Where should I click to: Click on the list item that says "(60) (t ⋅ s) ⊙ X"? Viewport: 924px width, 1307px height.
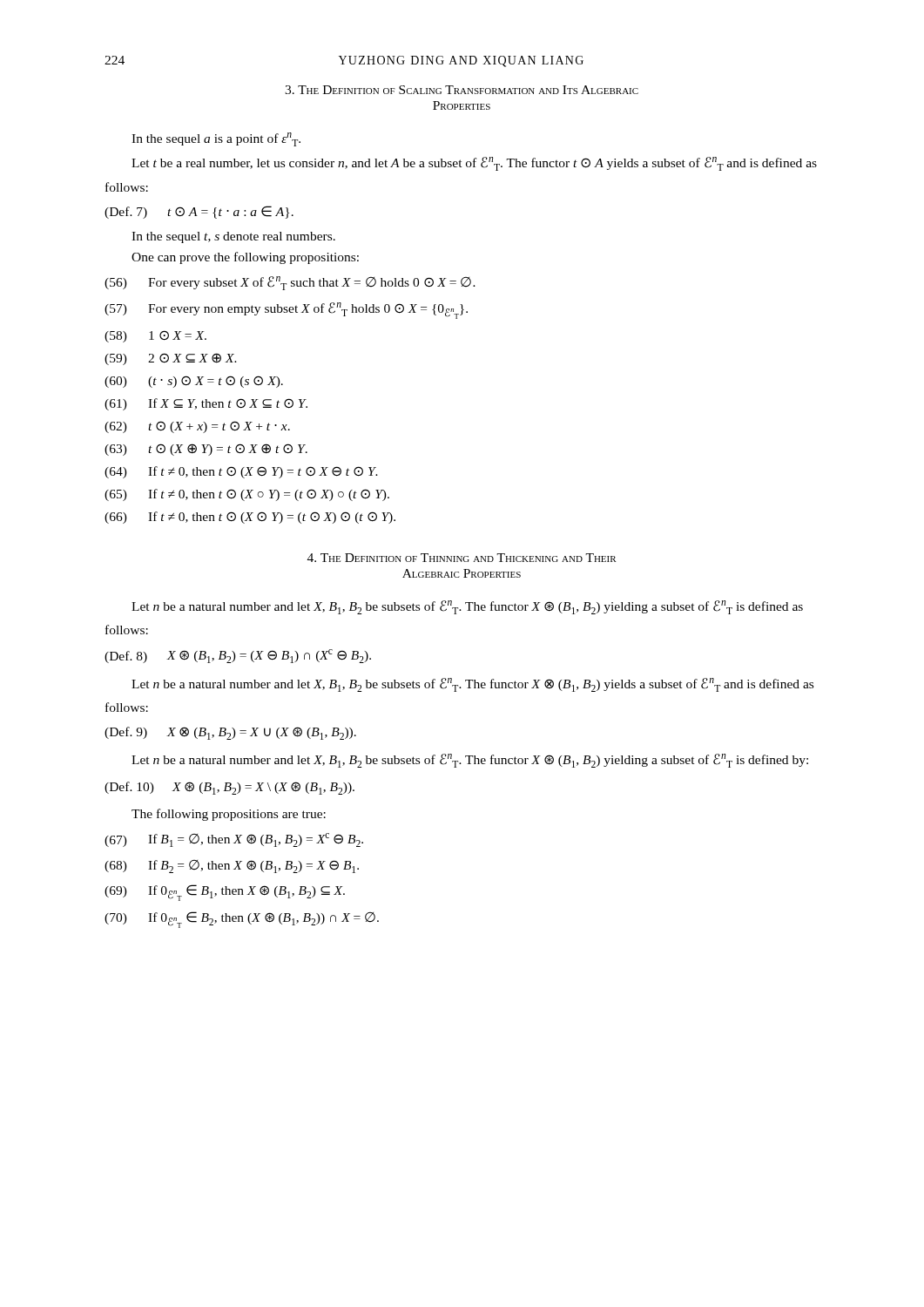[x=194, y=381]
